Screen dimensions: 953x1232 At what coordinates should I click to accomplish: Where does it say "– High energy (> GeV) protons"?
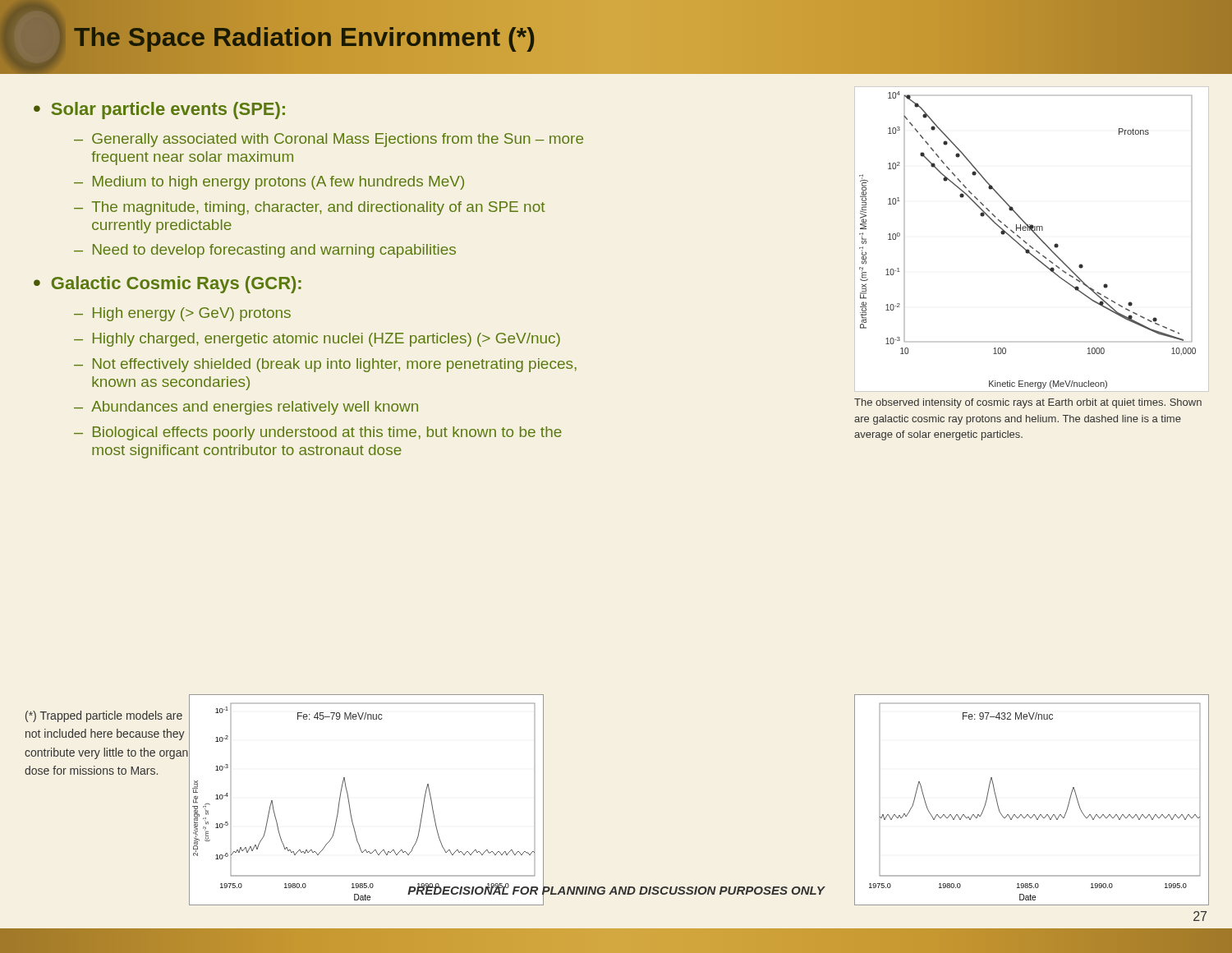[183, 313]
